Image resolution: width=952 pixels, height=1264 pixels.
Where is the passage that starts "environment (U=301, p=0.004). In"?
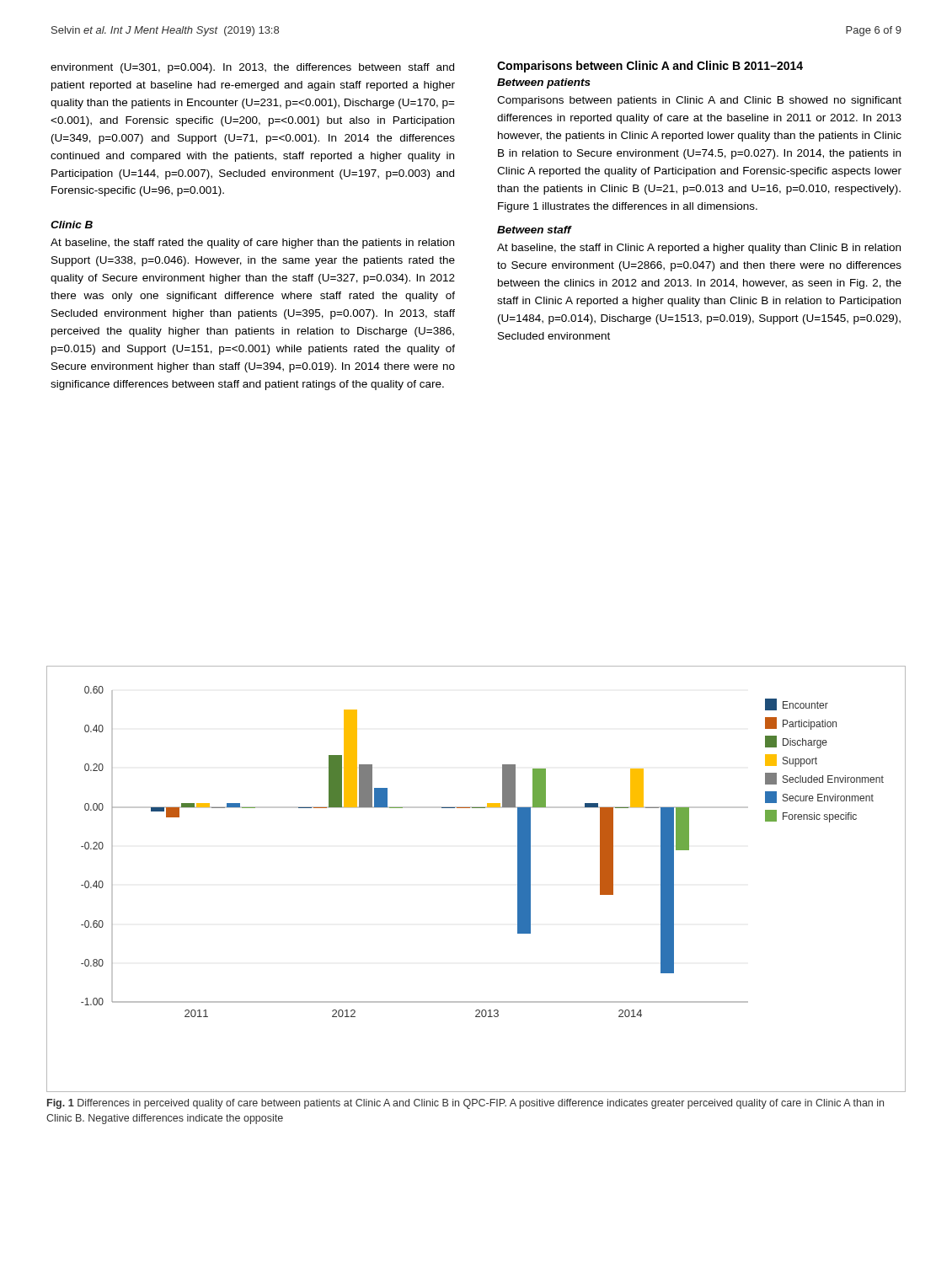tap(253, 129)
